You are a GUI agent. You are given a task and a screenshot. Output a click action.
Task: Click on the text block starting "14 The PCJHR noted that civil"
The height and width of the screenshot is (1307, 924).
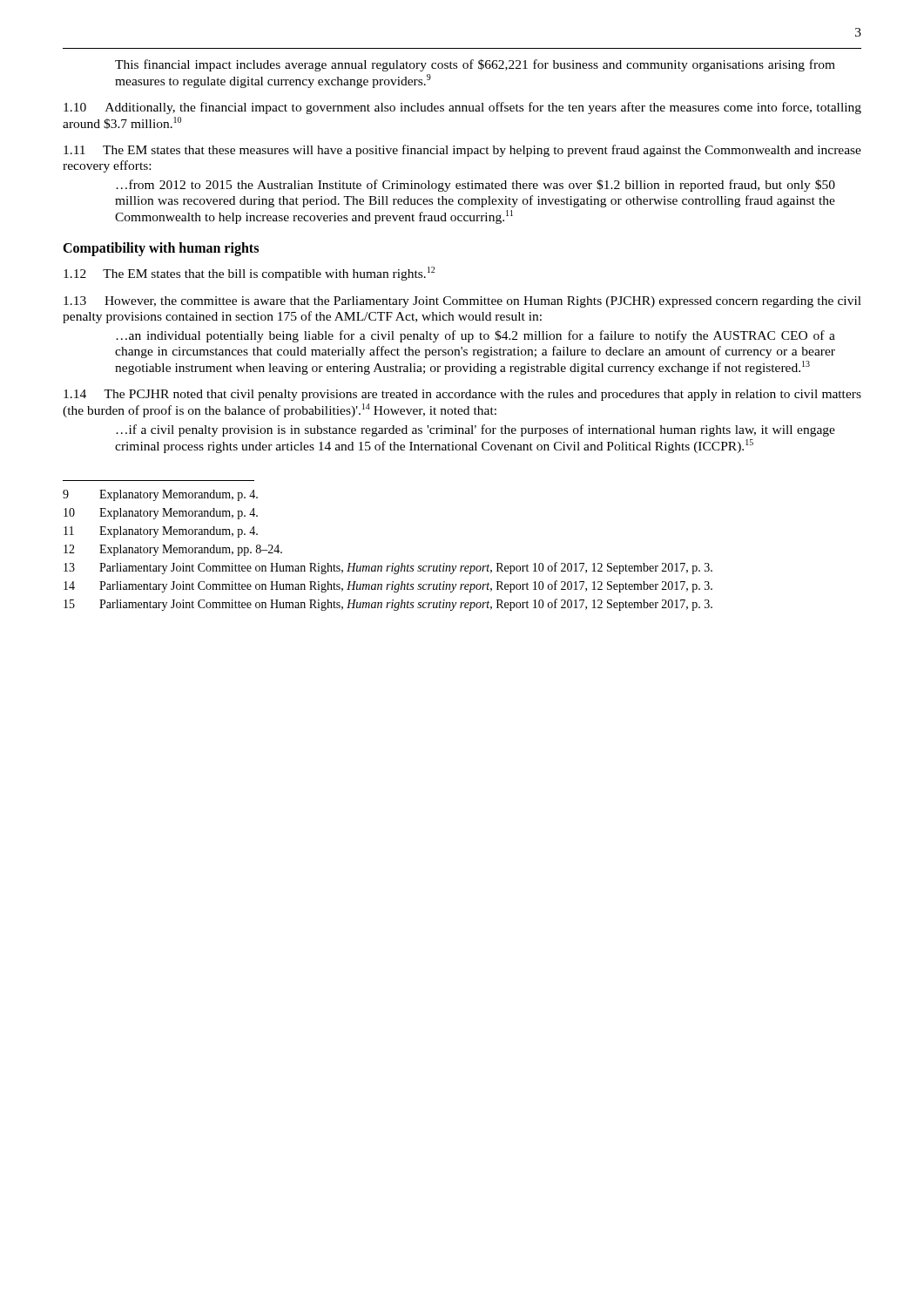pos(462,402)
